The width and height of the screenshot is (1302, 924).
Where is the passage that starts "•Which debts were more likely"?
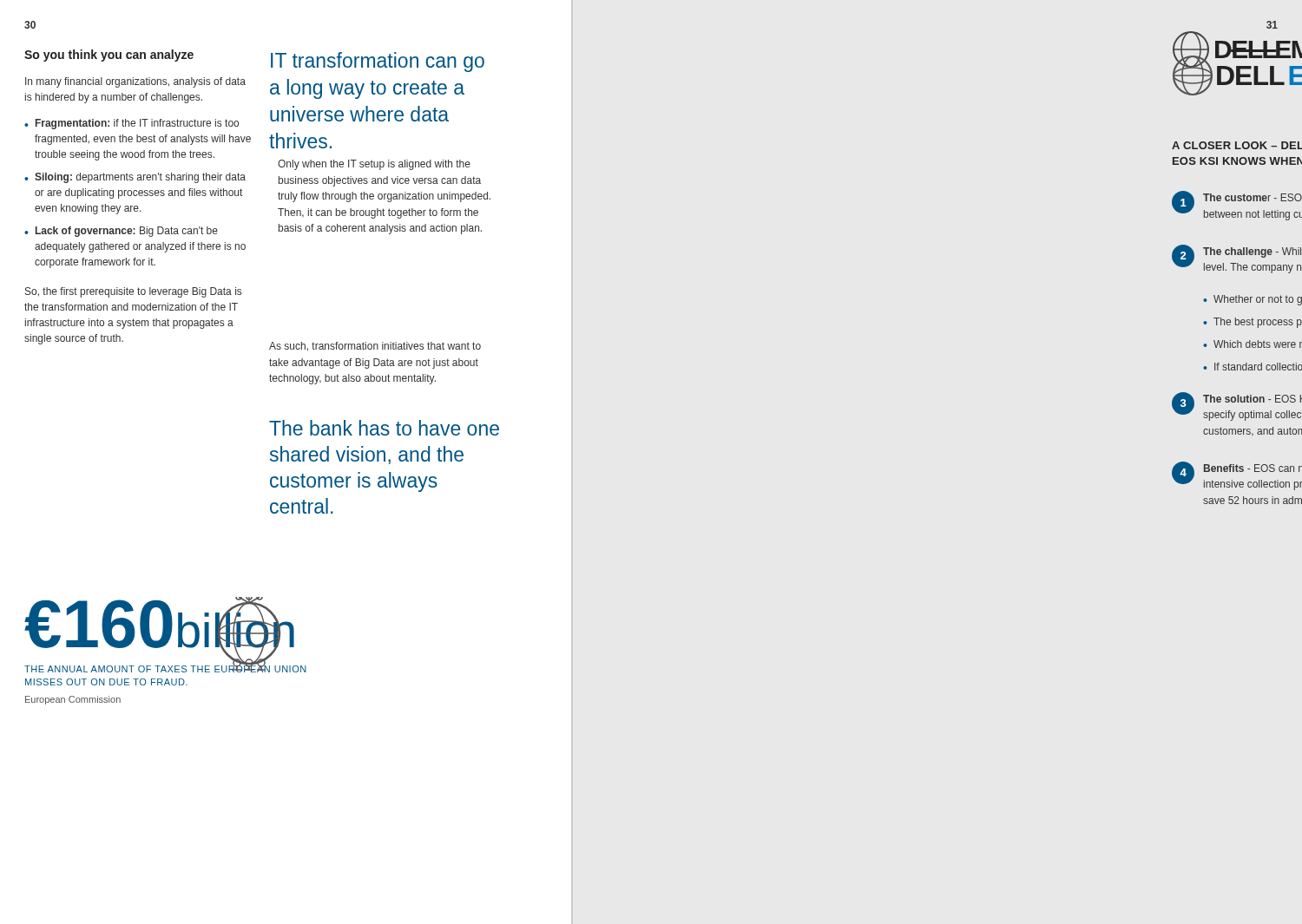pos(1253,346)
